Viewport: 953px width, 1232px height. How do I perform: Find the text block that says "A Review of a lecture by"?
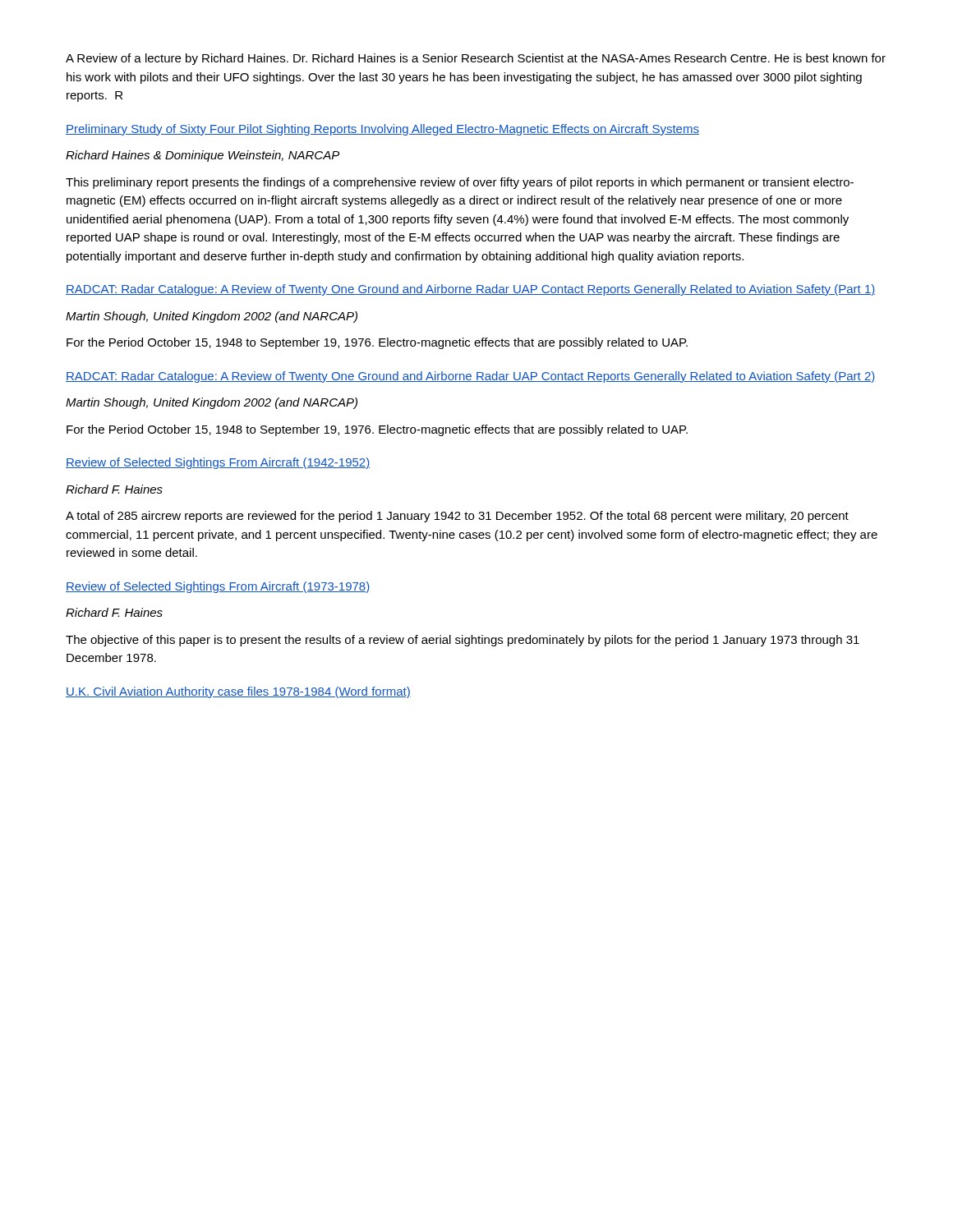tap(476, 76)
